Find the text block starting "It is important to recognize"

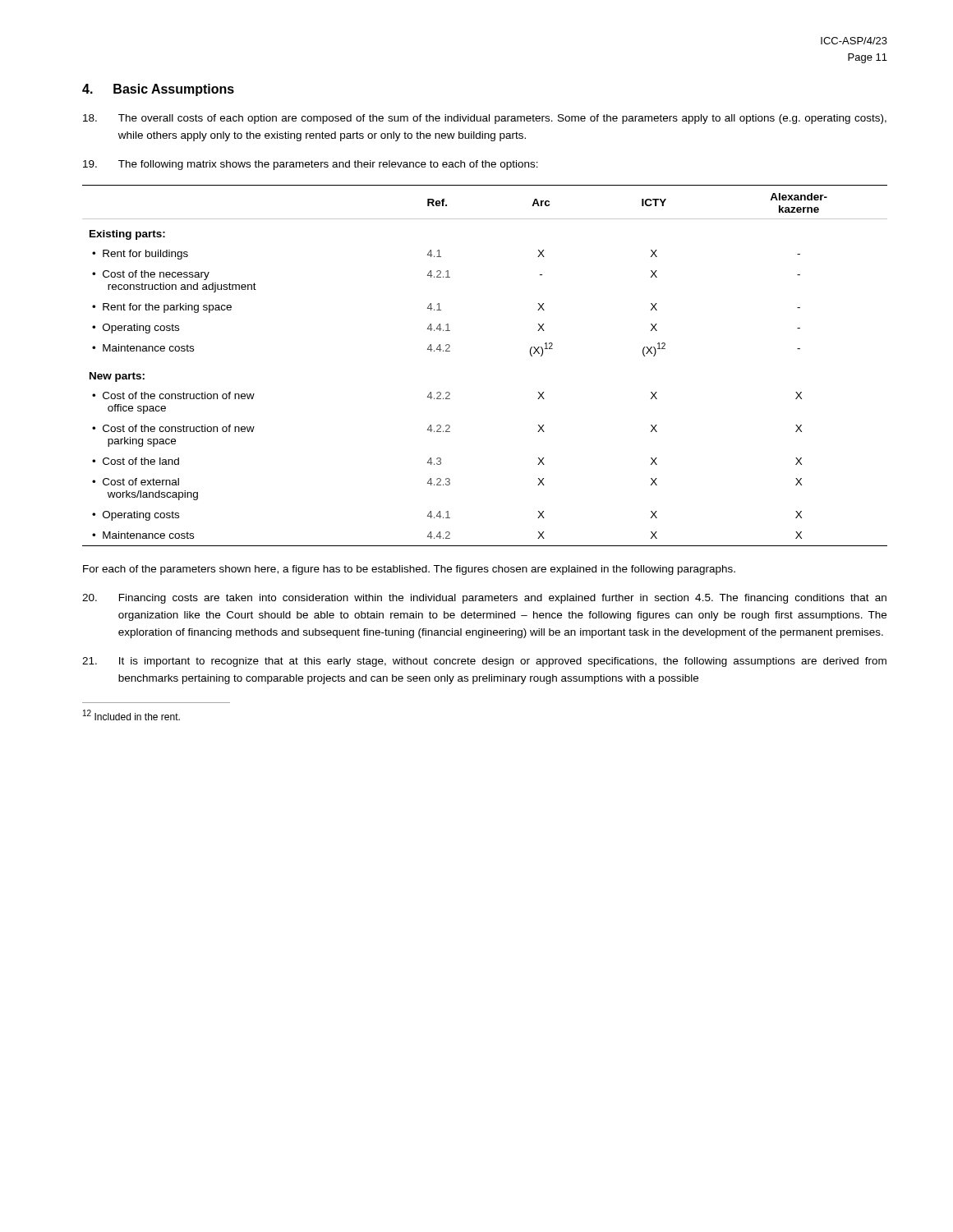click(x=485, y=670)
